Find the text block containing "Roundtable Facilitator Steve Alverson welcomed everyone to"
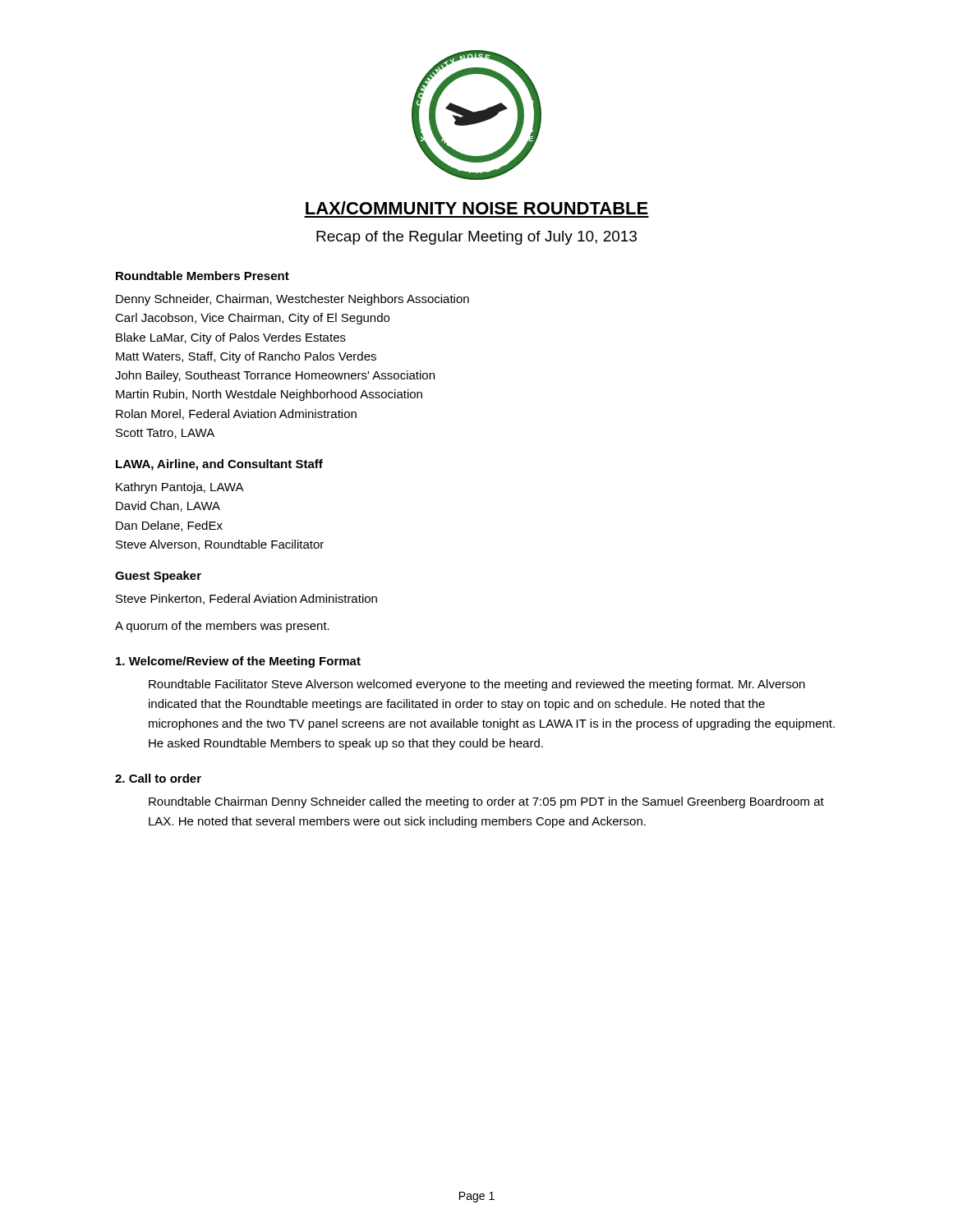This screenshot has height=1232, width=953. [x=492, y=714]
